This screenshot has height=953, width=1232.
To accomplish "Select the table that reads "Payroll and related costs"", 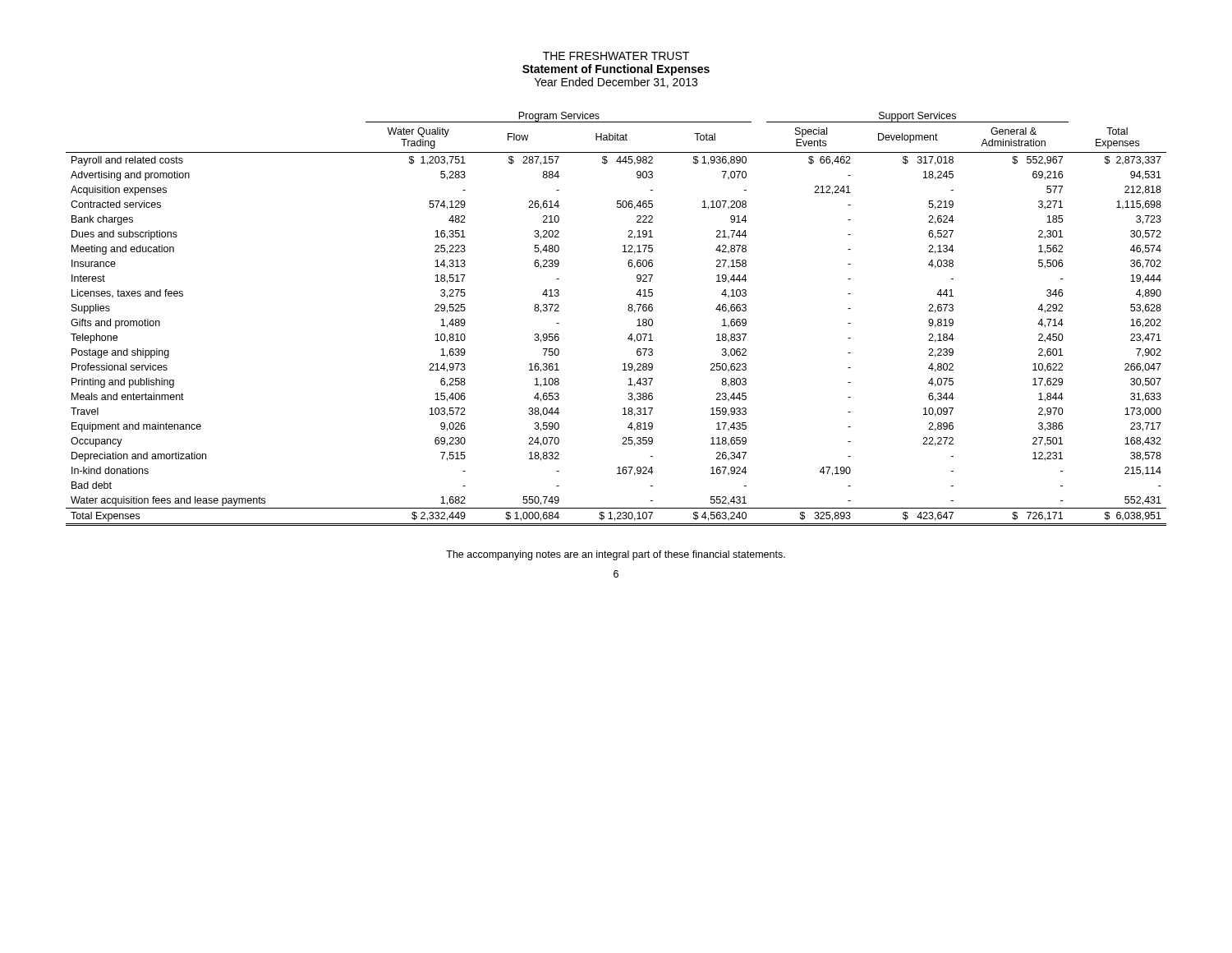I will (x=616, y=317).
